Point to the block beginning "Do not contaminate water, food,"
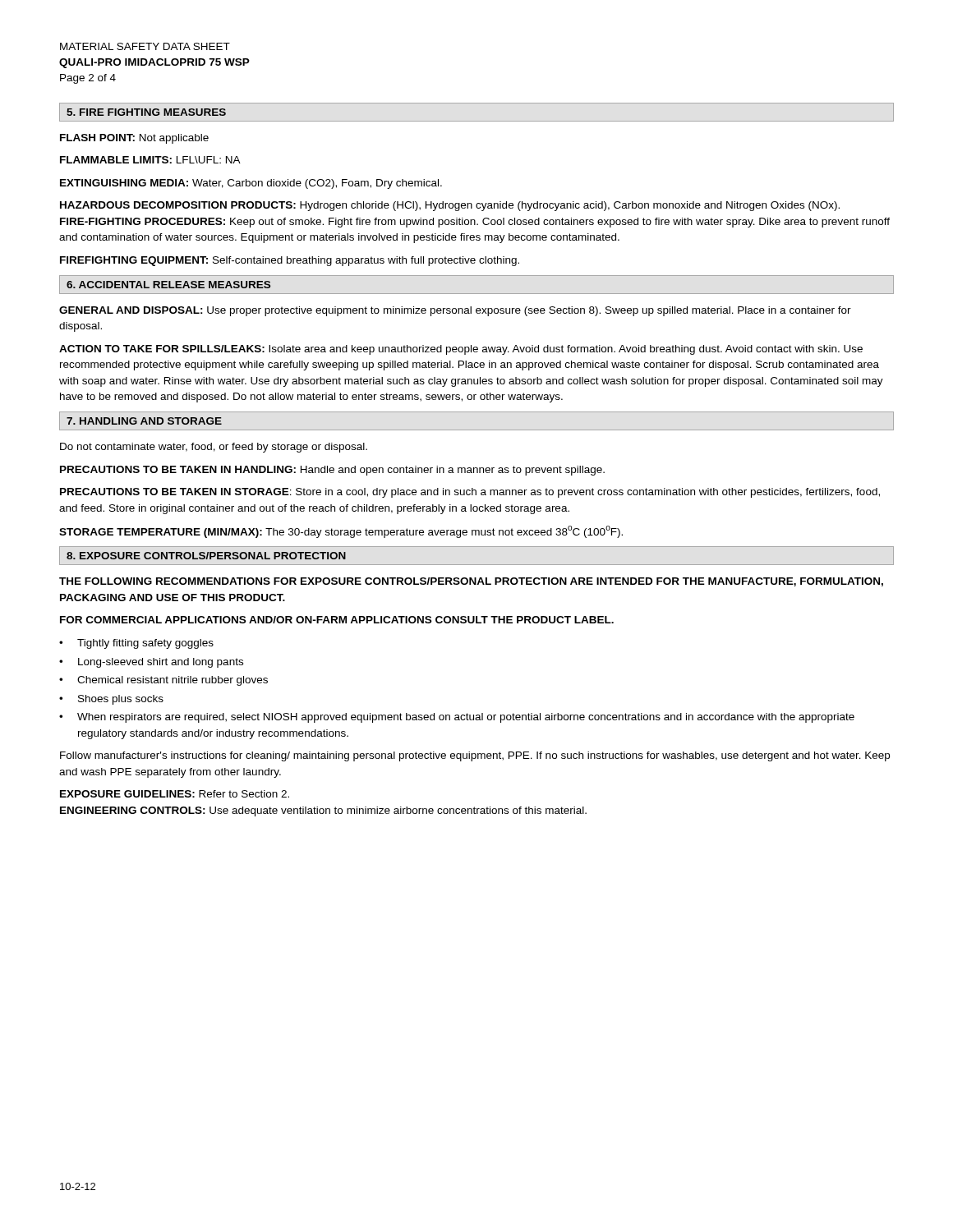This screenshot has width=953, height=1232. coord(214,446)
